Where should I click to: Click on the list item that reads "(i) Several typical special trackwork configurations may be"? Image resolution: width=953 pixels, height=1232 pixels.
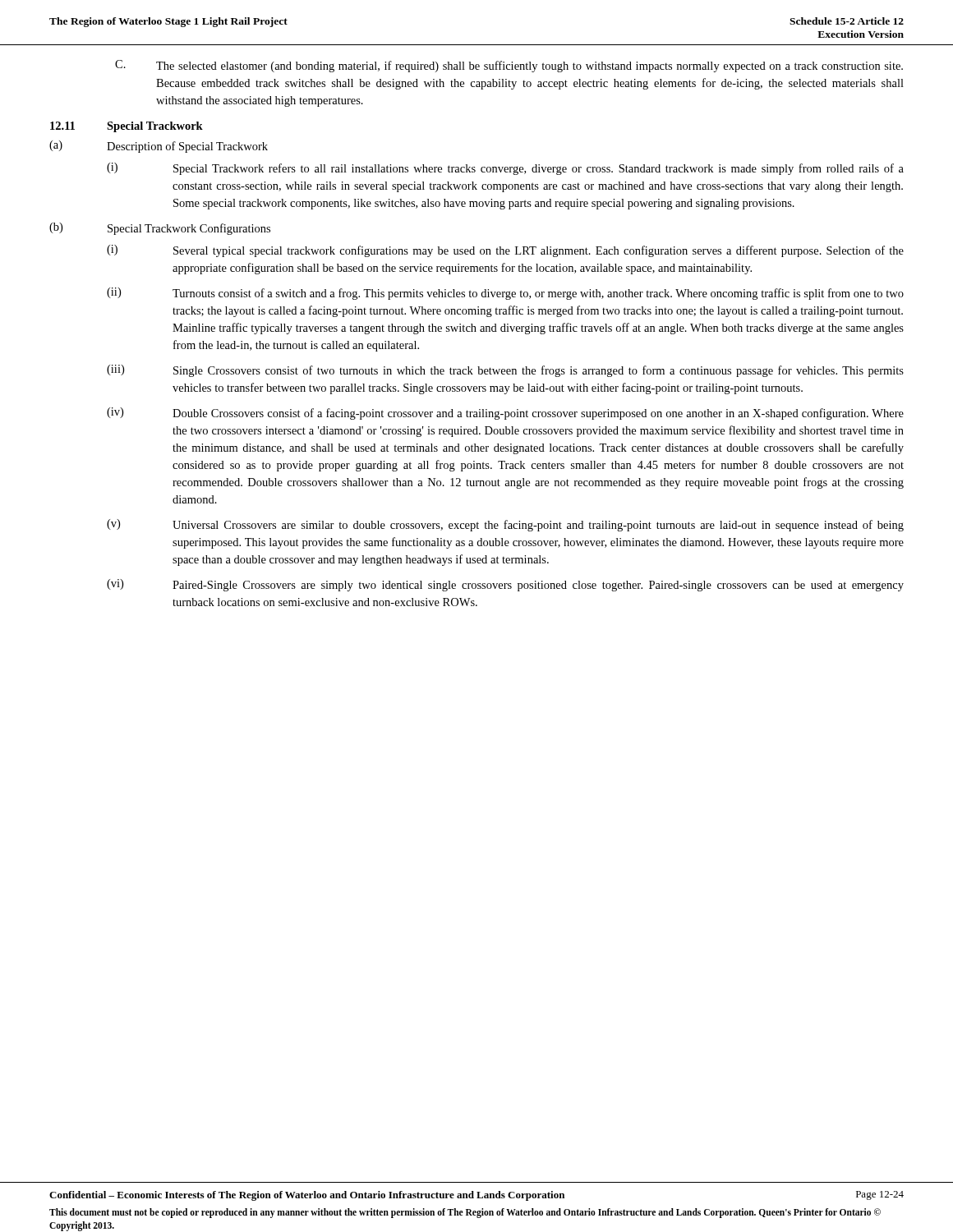coord(476,260)
